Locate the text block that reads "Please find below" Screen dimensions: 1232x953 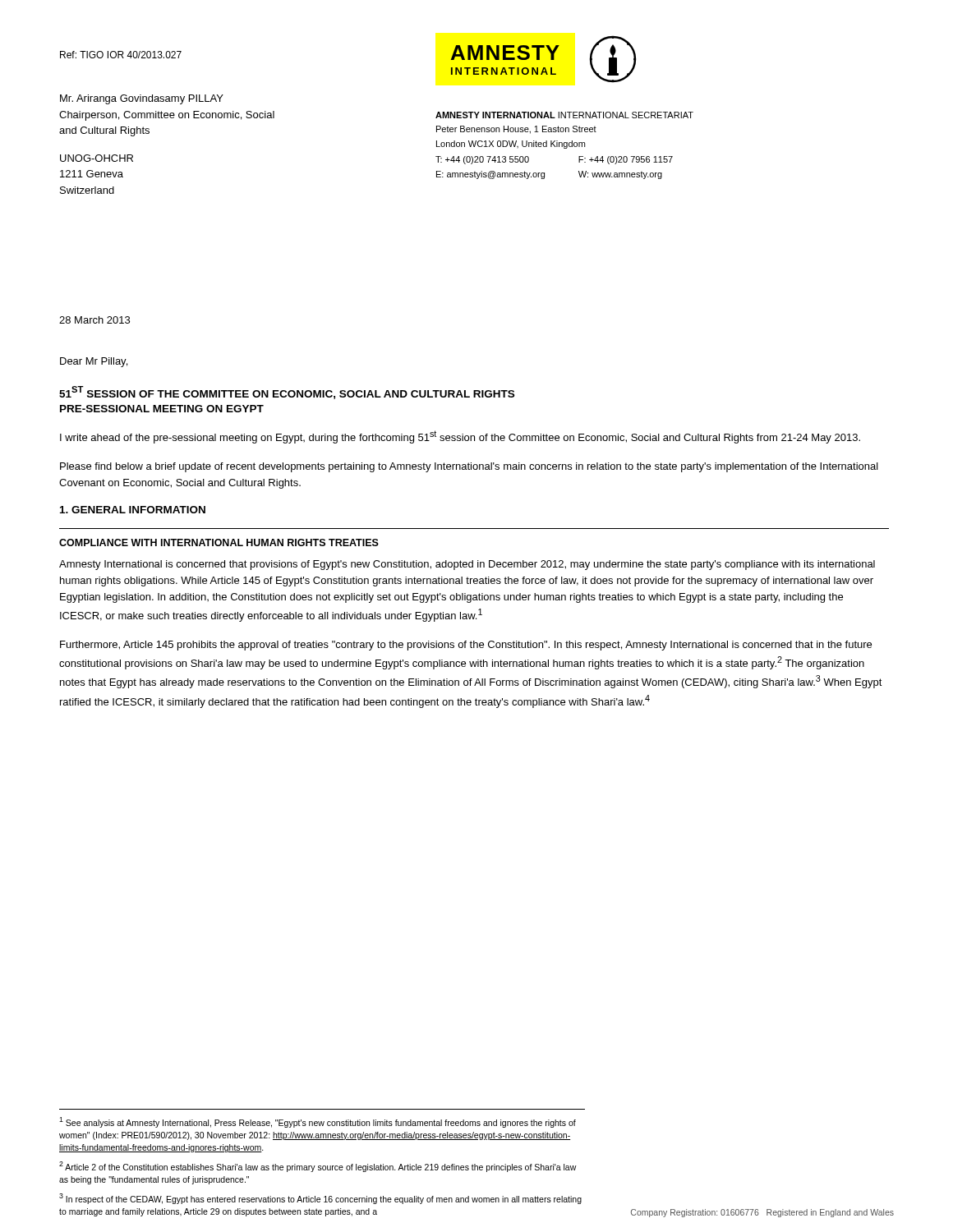click(x=469, y=474)
